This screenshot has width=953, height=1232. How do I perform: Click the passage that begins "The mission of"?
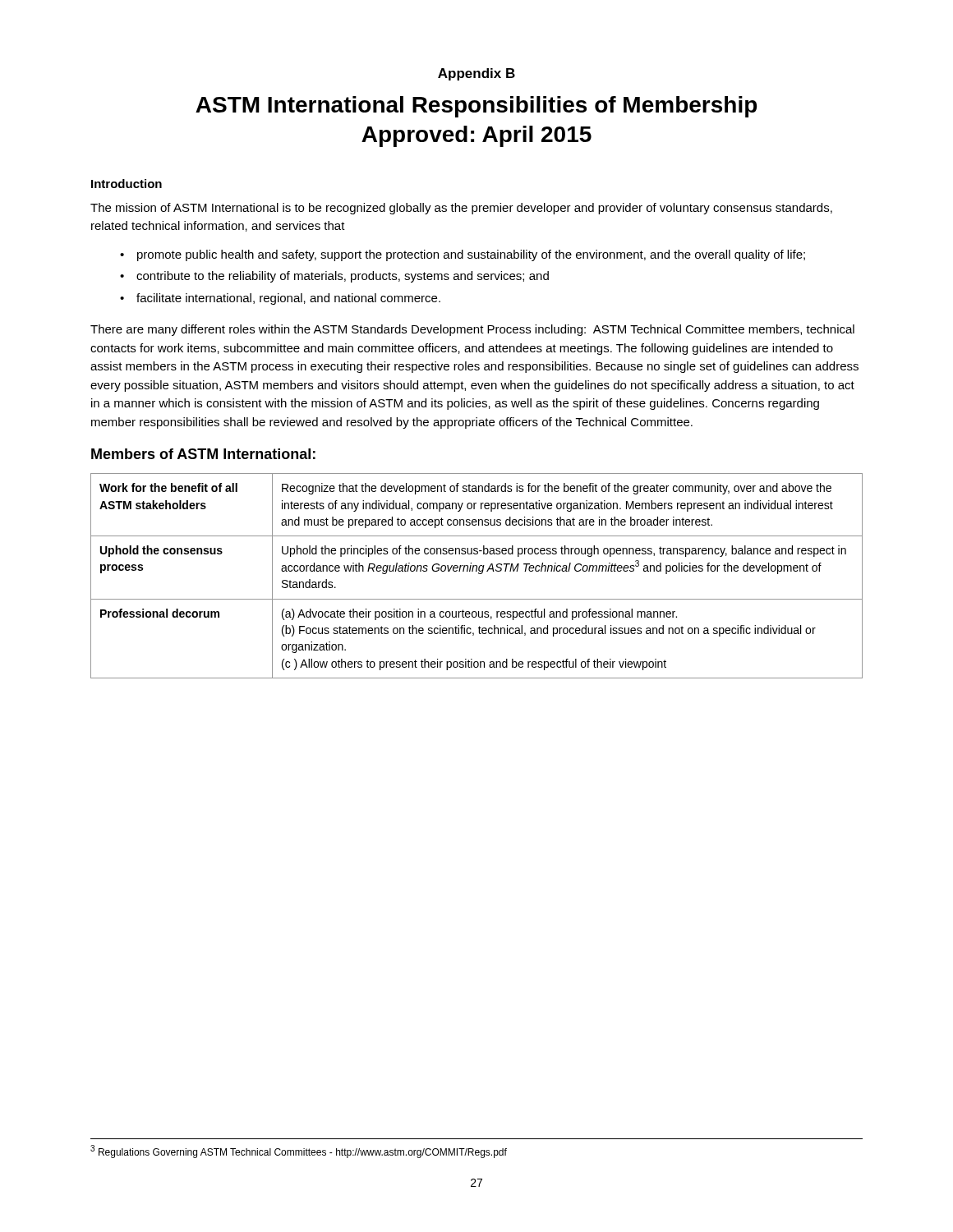click(x=462, y=216)
